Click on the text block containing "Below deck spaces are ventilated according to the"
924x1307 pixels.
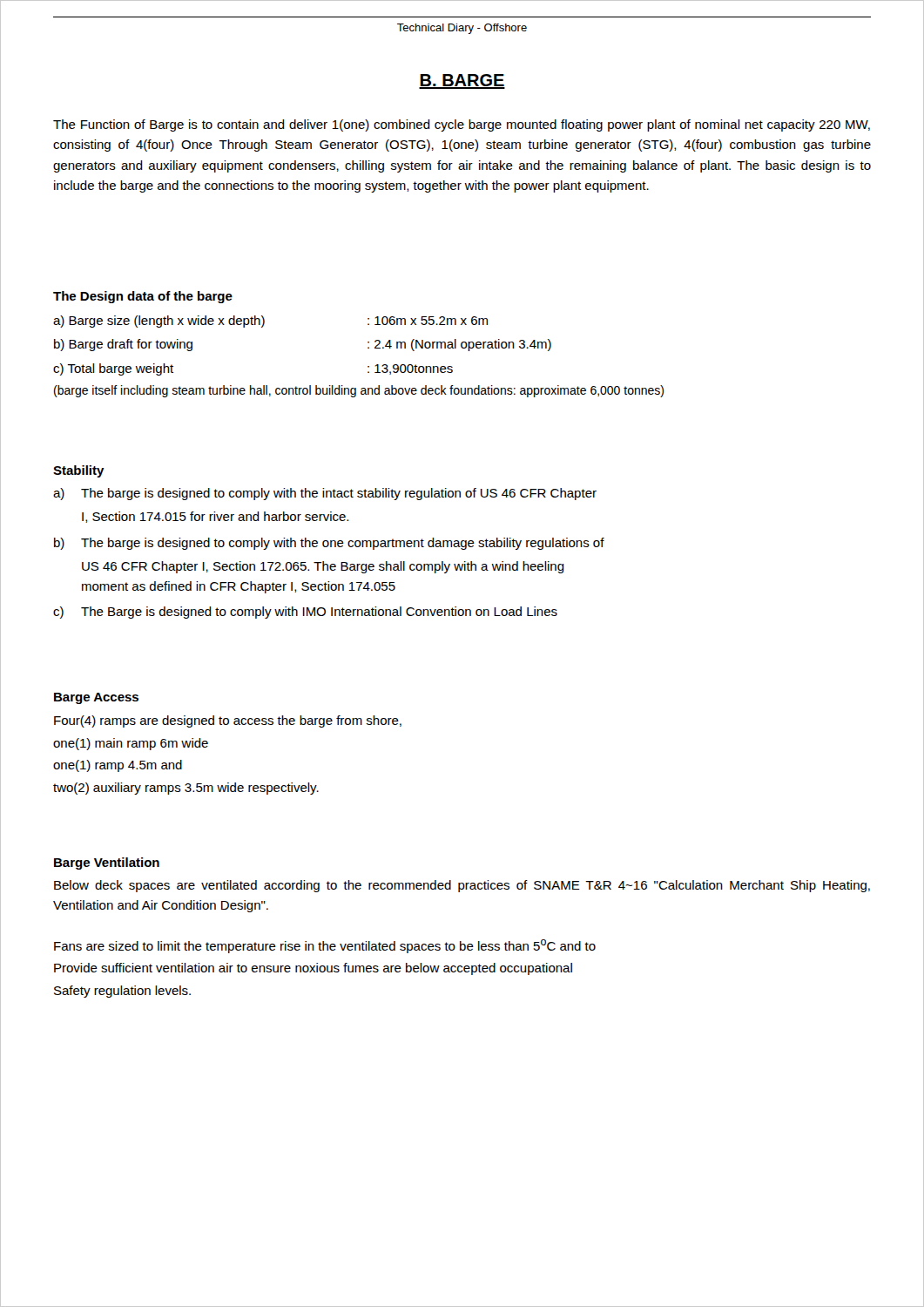tap(462, 895)
